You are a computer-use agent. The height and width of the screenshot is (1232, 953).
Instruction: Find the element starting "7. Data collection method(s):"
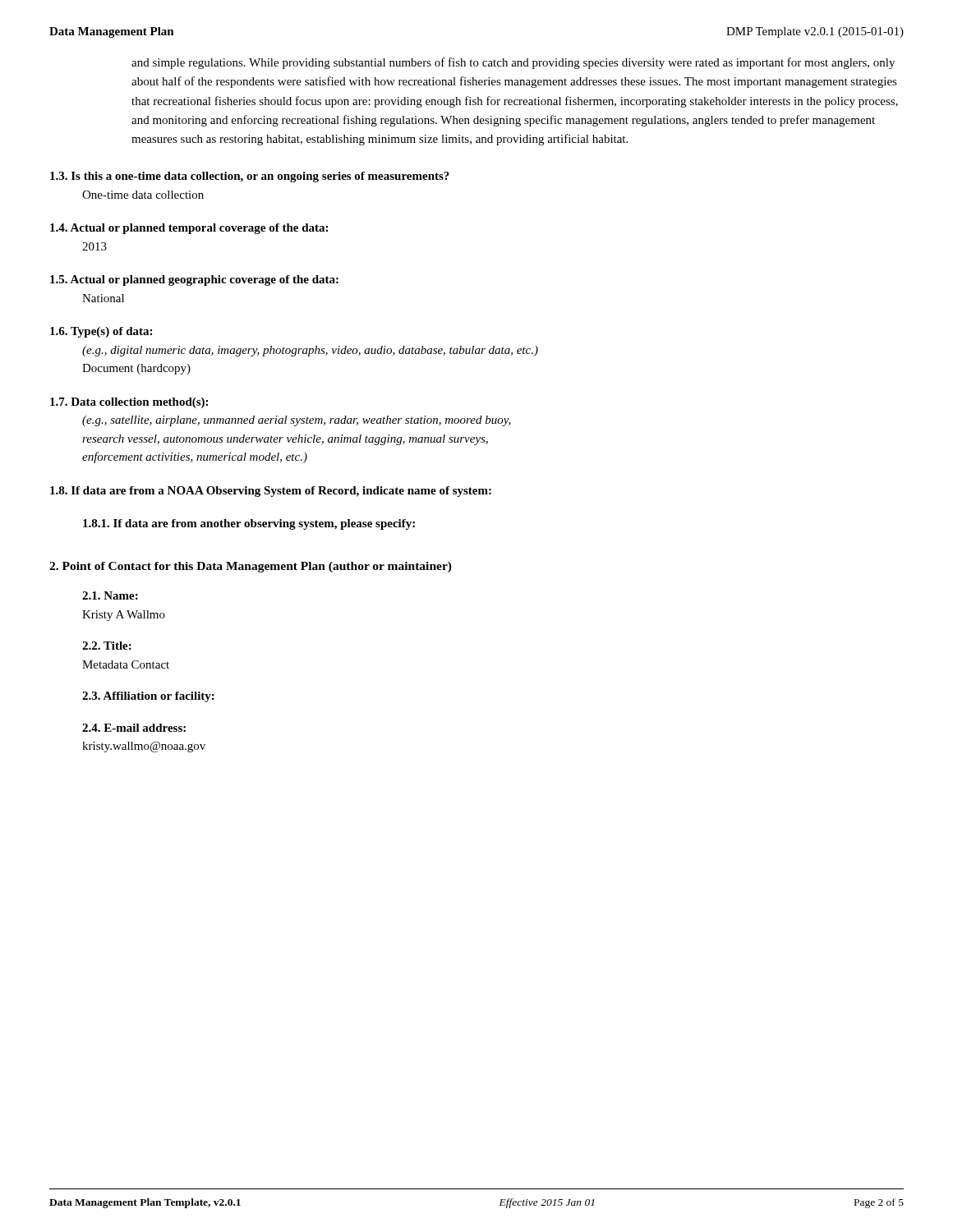click(476, 429)
